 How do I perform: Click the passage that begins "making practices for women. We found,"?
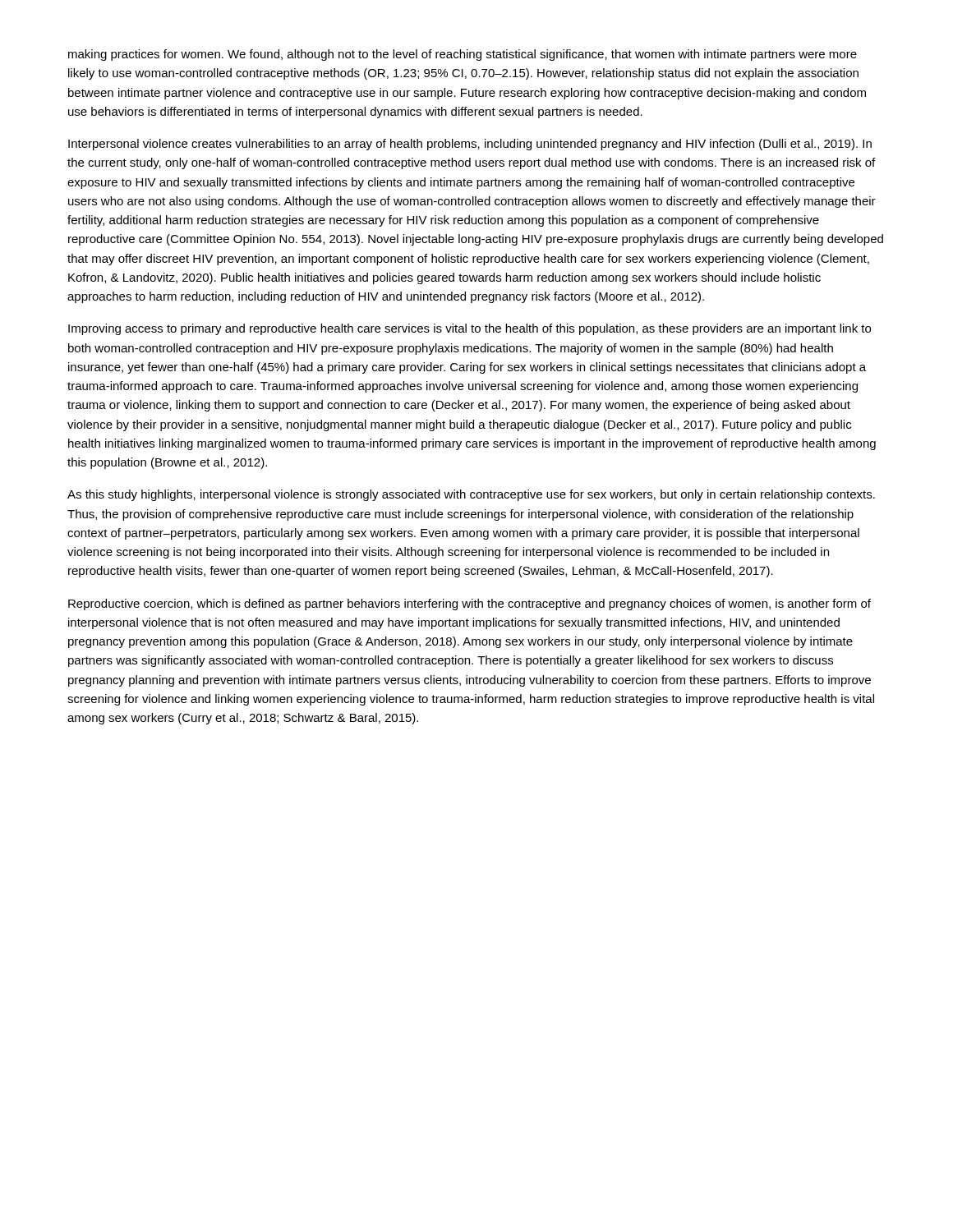click(467, 82)
